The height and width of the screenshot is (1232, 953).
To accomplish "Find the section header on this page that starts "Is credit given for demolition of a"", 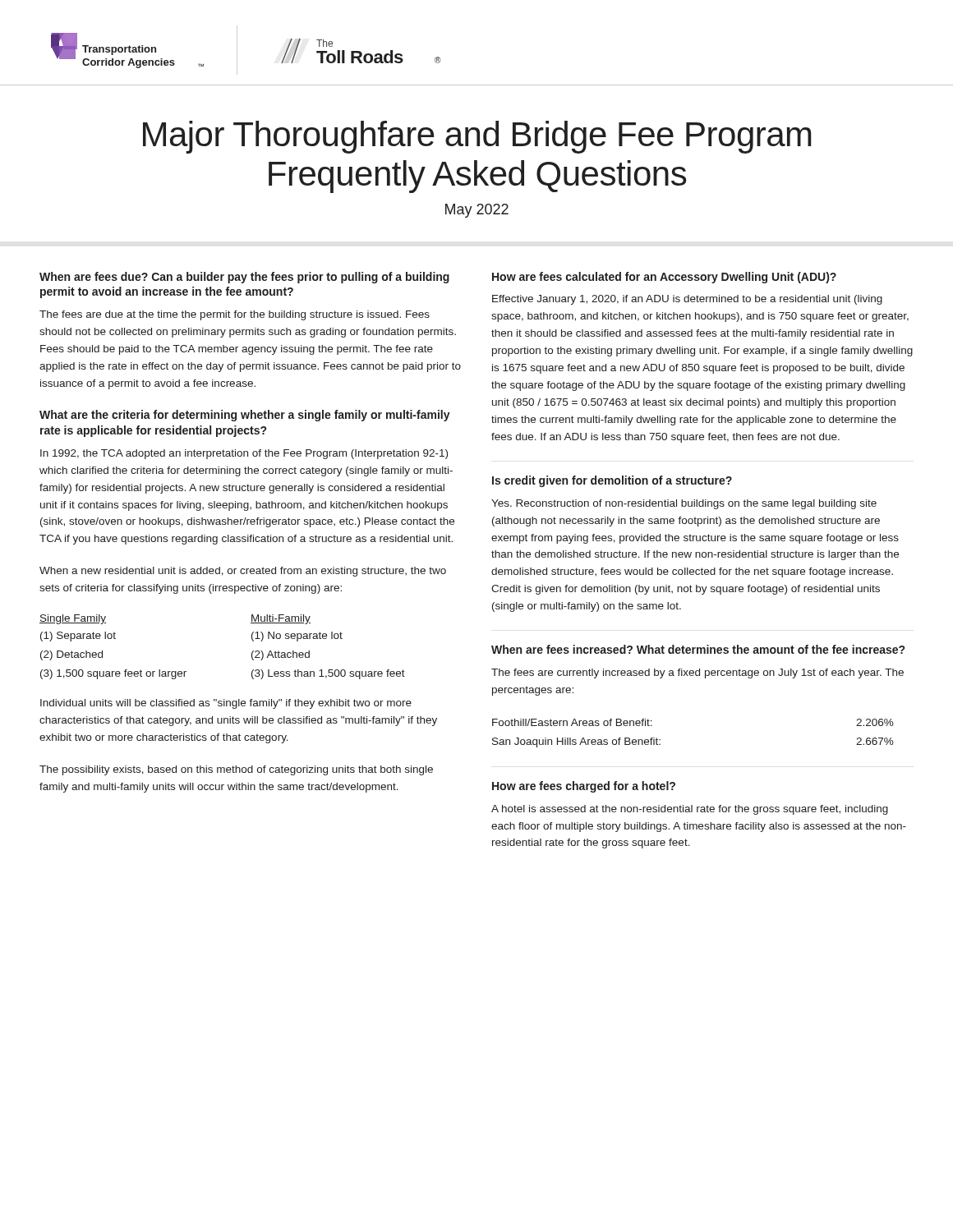I will pyautogui.click(x=702, y=481).
